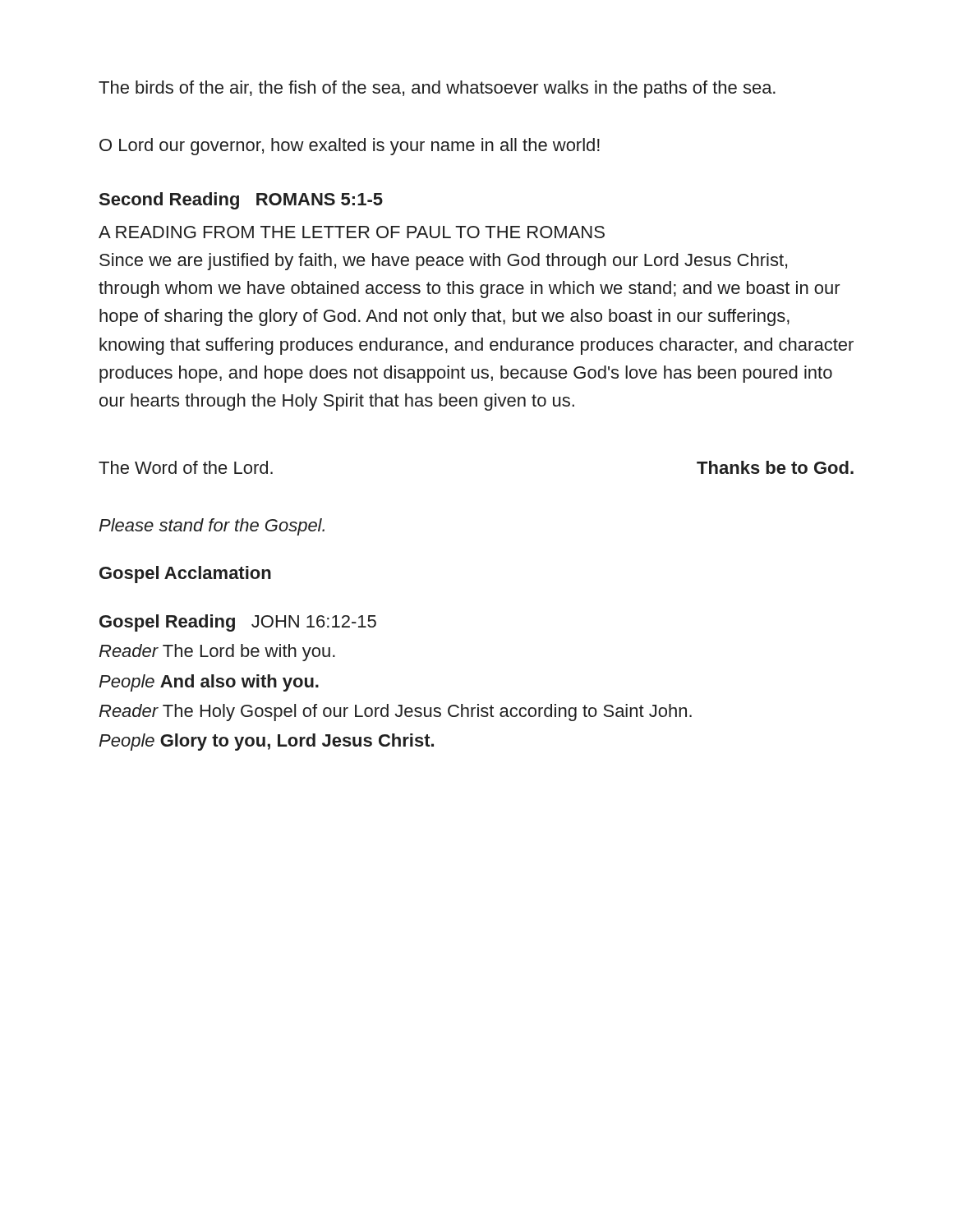Image resolution: width=953 pixels, height=1232 pixels.
Task: Click on the section header that says "Gospel Acclamation"
Action: (185, 573)
